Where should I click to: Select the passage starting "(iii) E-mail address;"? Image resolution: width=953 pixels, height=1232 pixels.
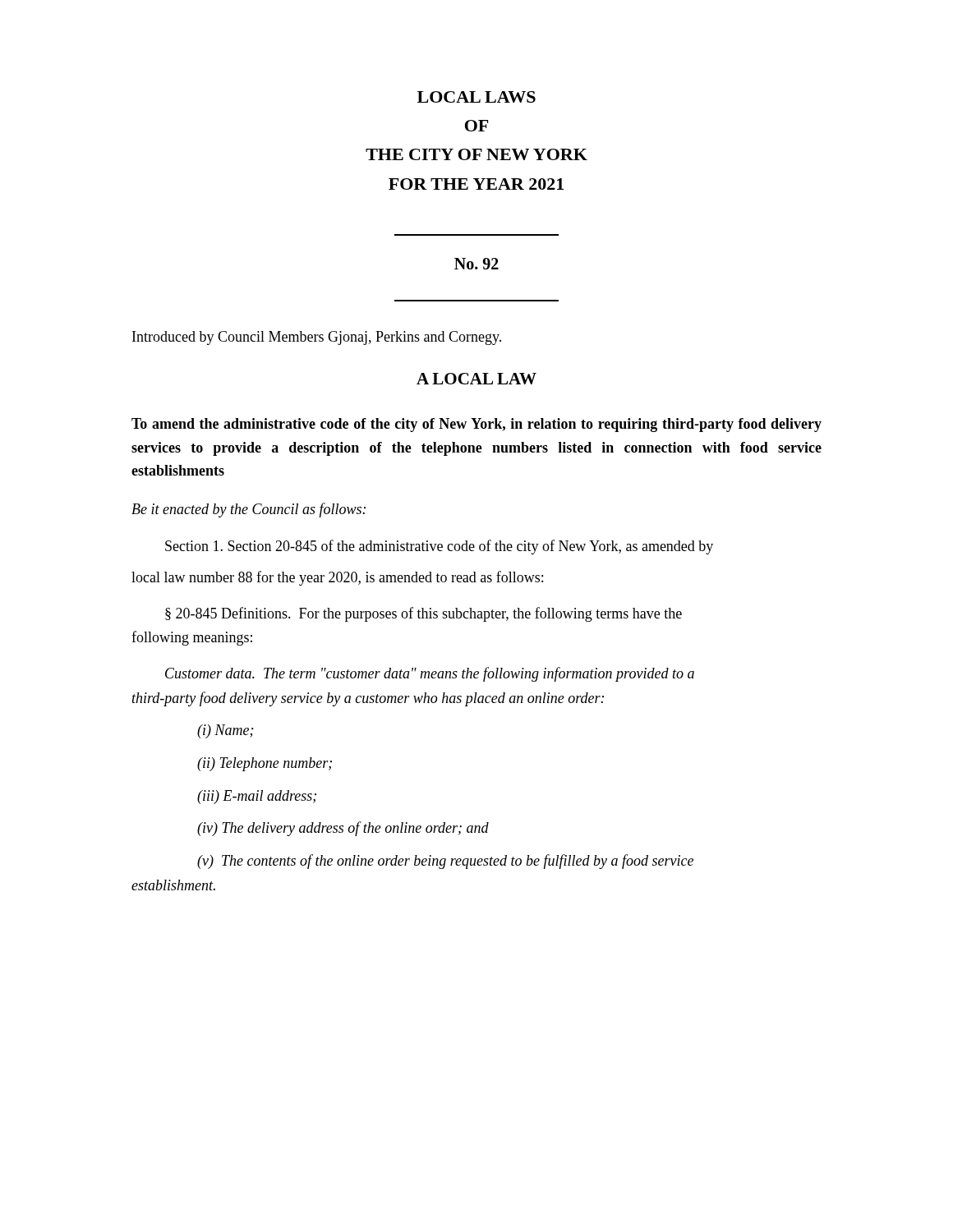257,796
